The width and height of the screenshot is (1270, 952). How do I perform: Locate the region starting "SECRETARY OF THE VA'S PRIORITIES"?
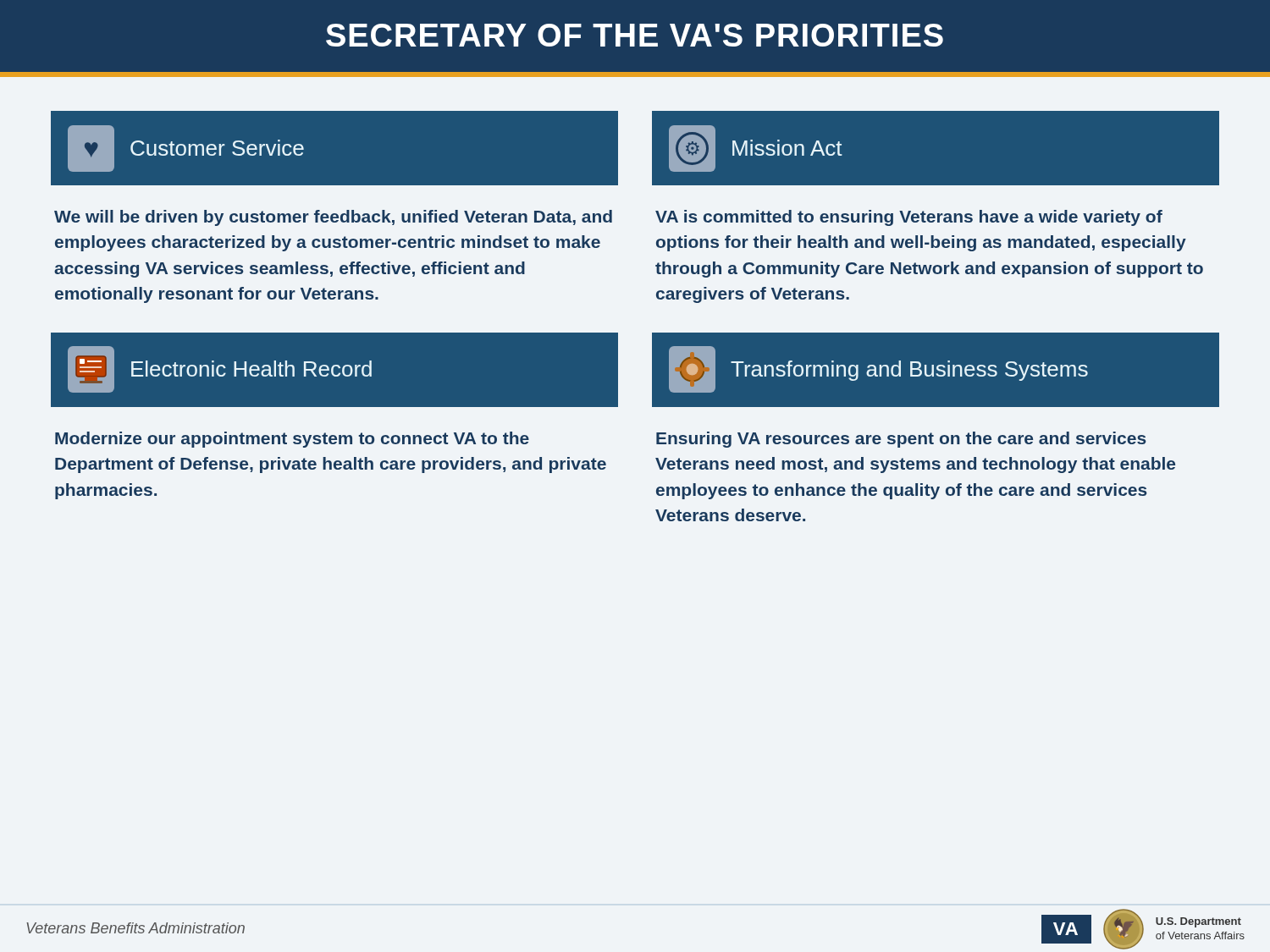[x=635, y=36]
